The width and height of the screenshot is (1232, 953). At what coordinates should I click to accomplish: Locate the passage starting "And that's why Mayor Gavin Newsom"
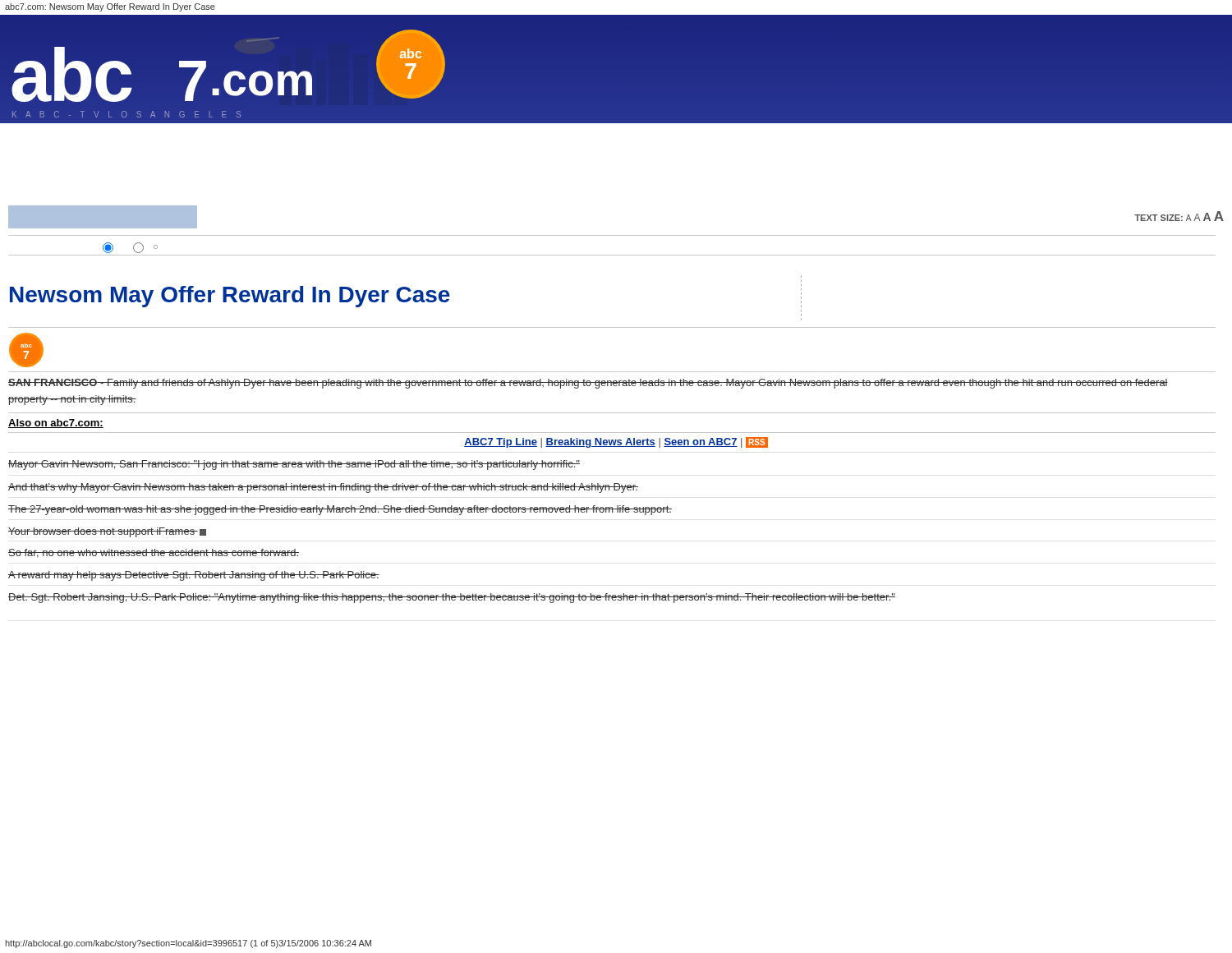click(323, 487)
